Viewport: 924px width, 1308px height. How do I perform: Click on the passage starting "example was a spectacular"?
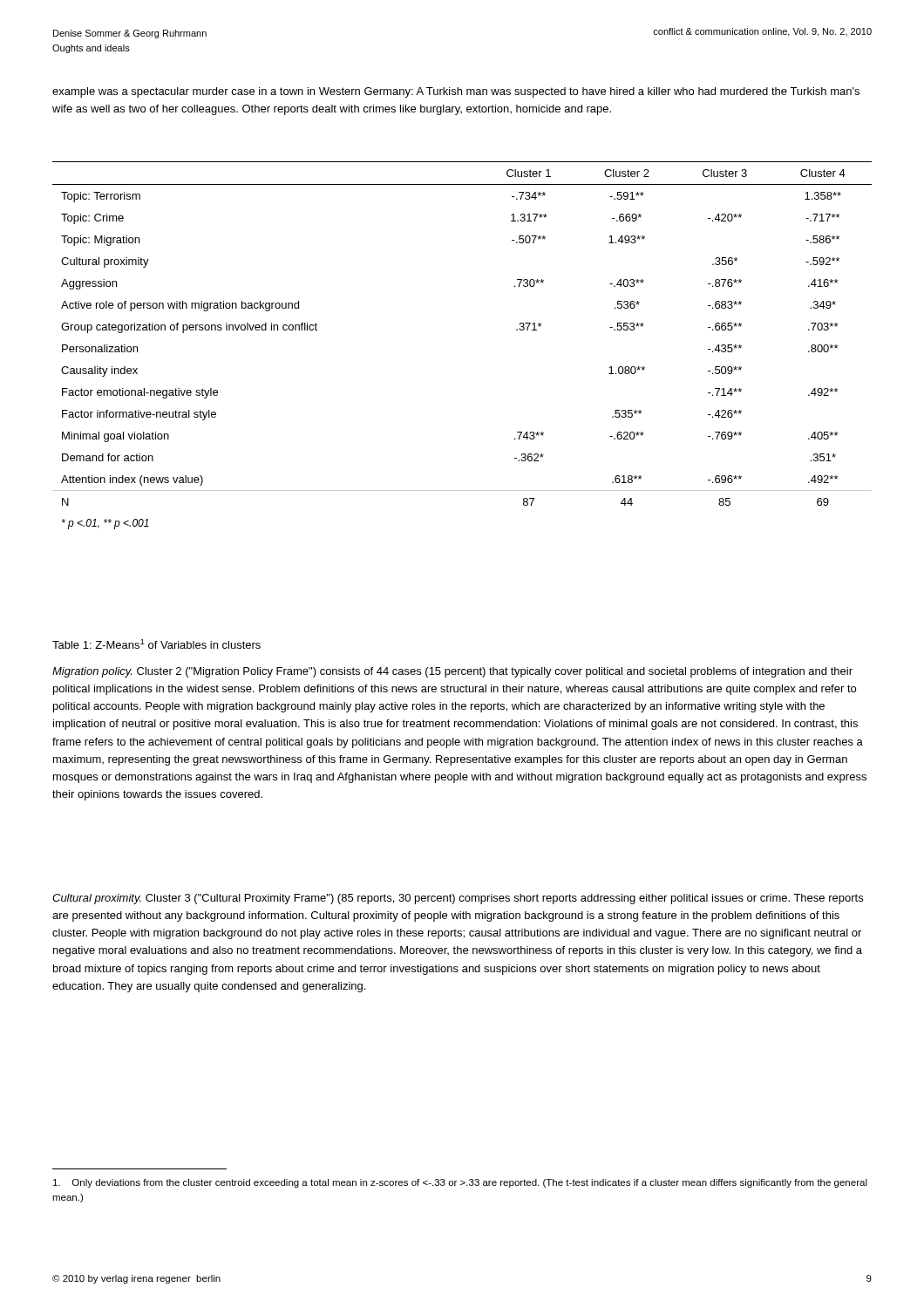point(456,100)
